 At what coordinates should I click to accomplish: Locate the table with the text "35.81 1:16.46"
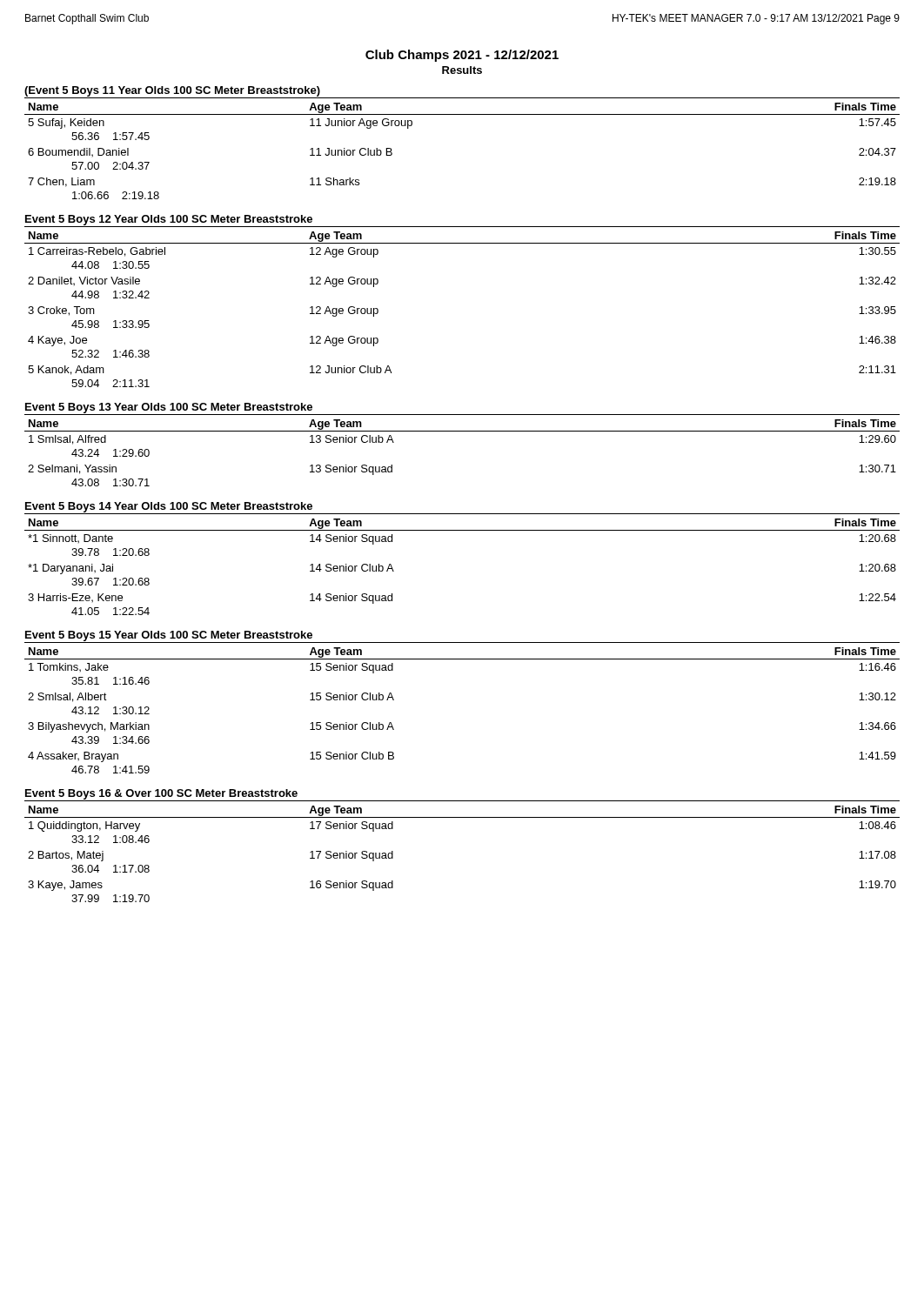(462, 711)
